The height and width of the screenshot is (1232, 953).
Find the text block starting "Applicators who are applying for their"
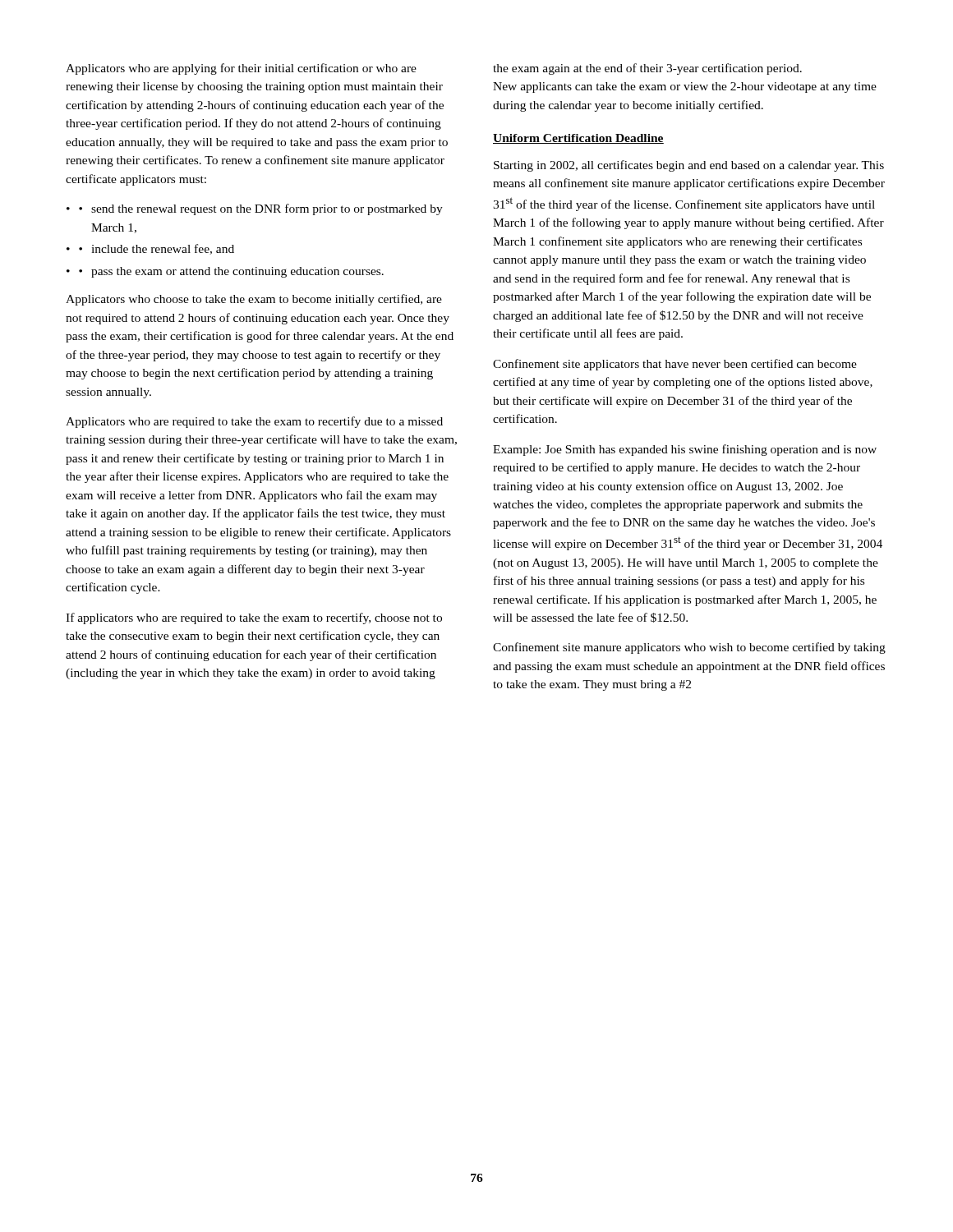pos(257,123)
